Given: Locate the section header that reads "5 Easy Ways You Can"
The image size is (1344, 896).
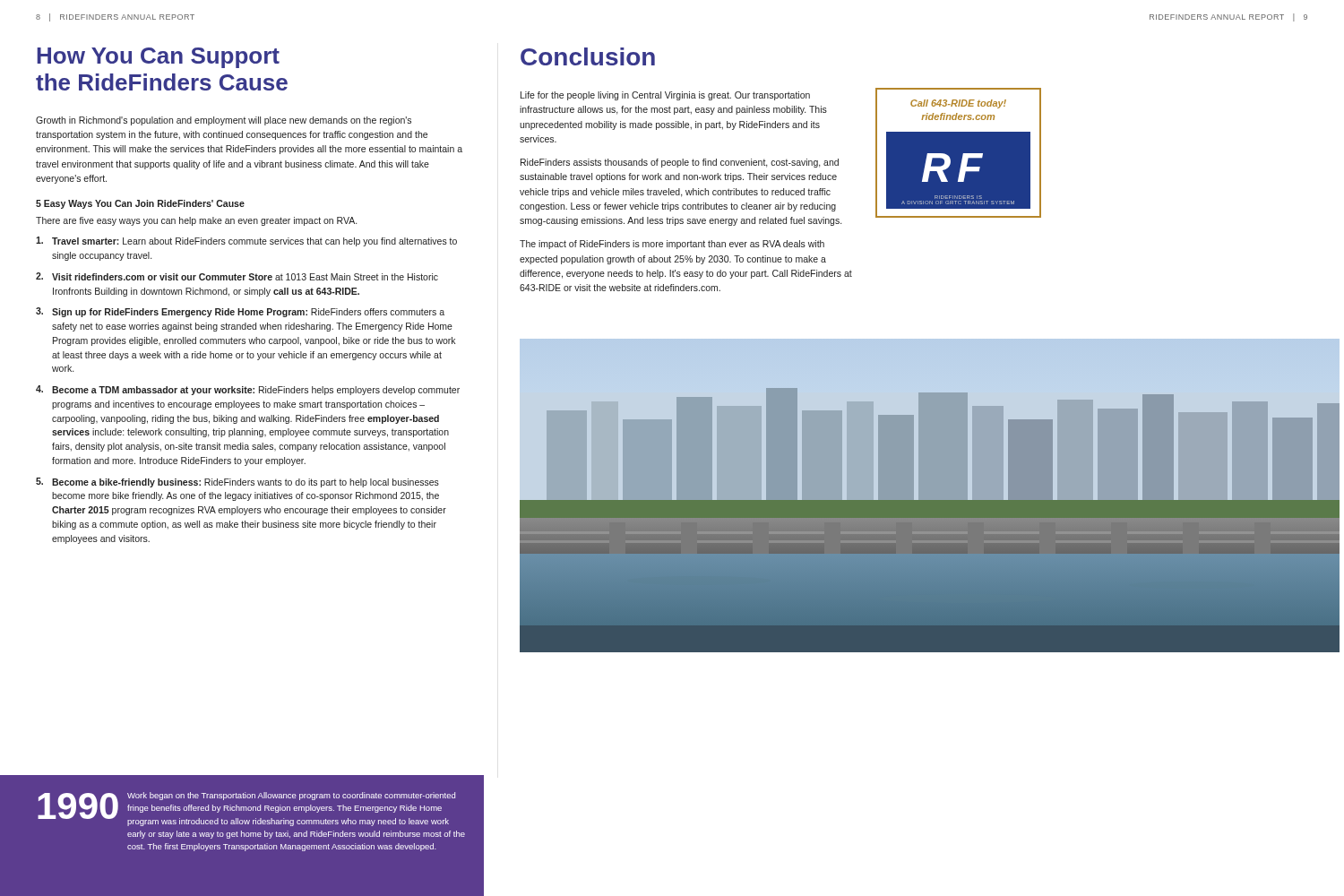Looking at the screenshot, I should coord(140,203).
